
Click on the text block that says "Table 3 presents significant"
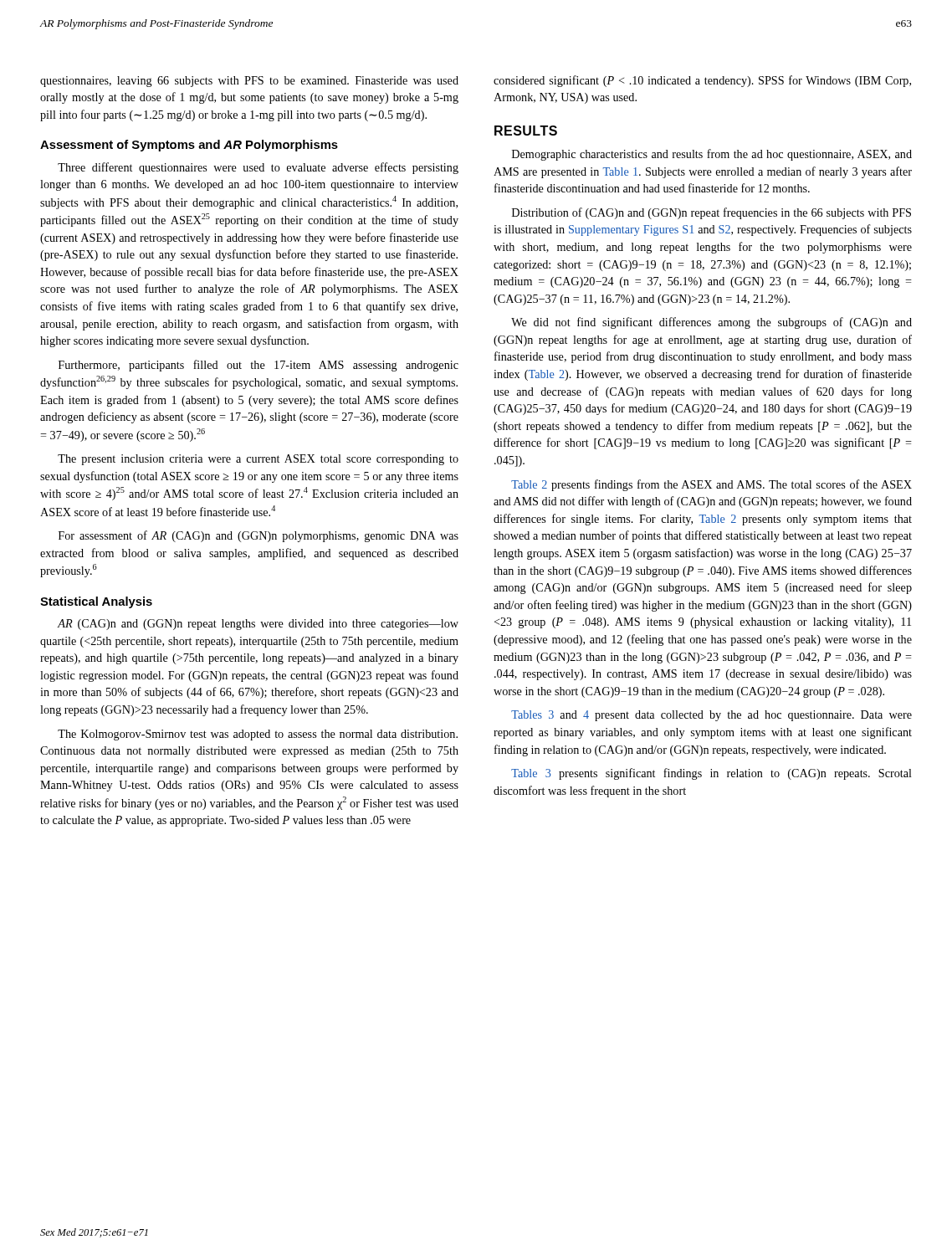703,782
